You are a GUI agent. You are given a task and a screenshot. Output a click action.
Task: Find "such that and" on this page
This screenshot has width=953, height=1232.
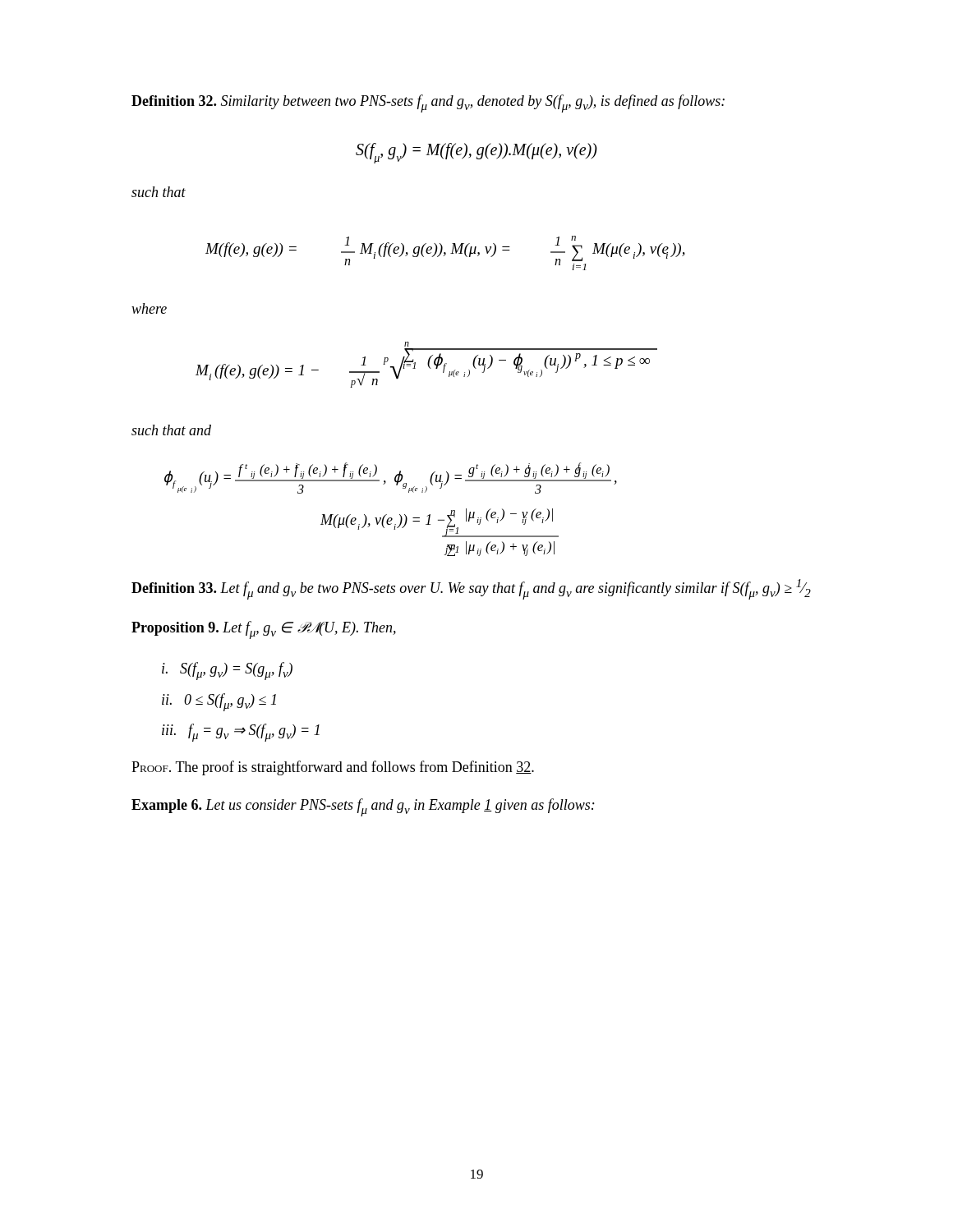coord(171,430)
